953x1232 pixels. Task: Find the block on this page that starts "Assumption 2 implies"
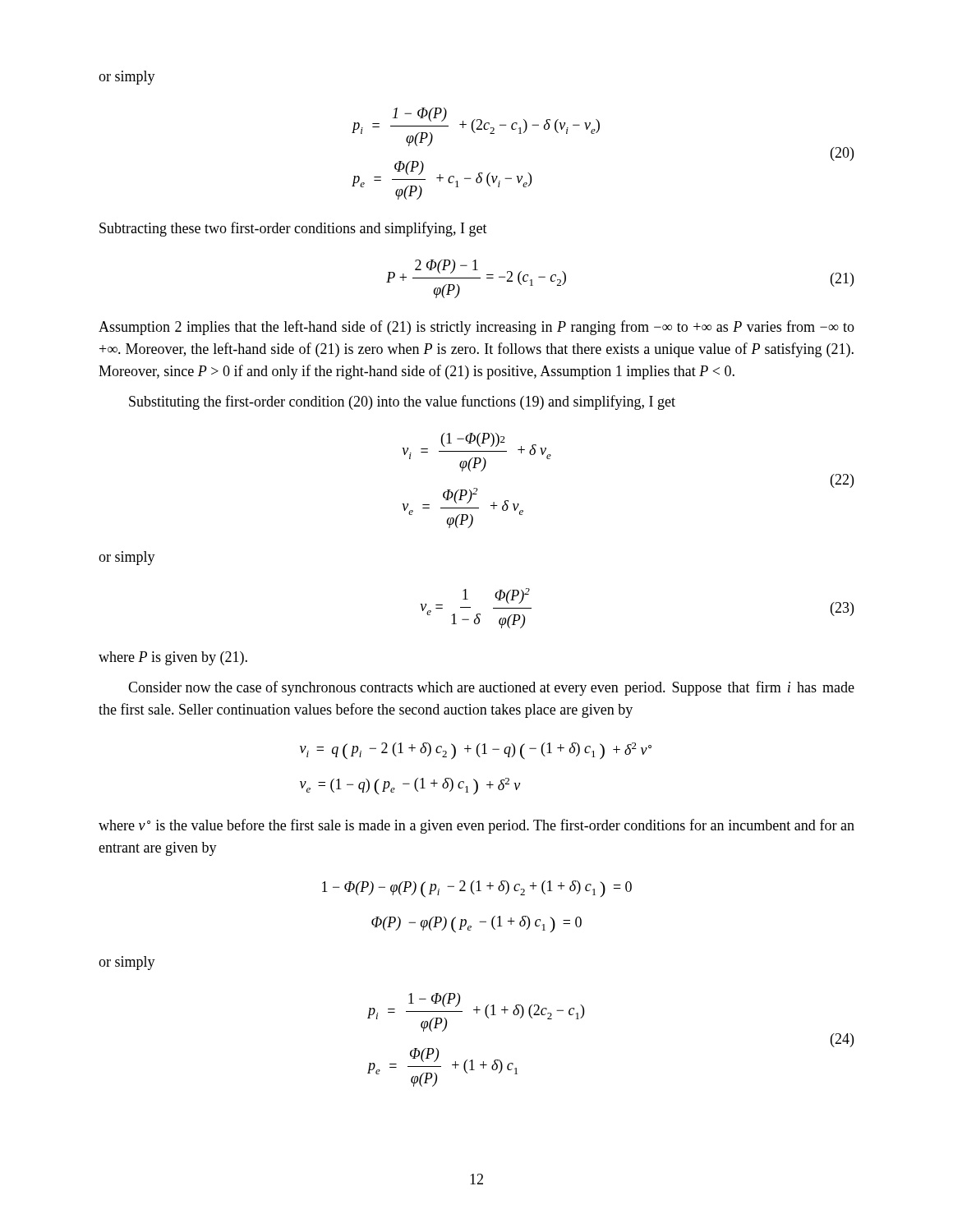(476, 349)
